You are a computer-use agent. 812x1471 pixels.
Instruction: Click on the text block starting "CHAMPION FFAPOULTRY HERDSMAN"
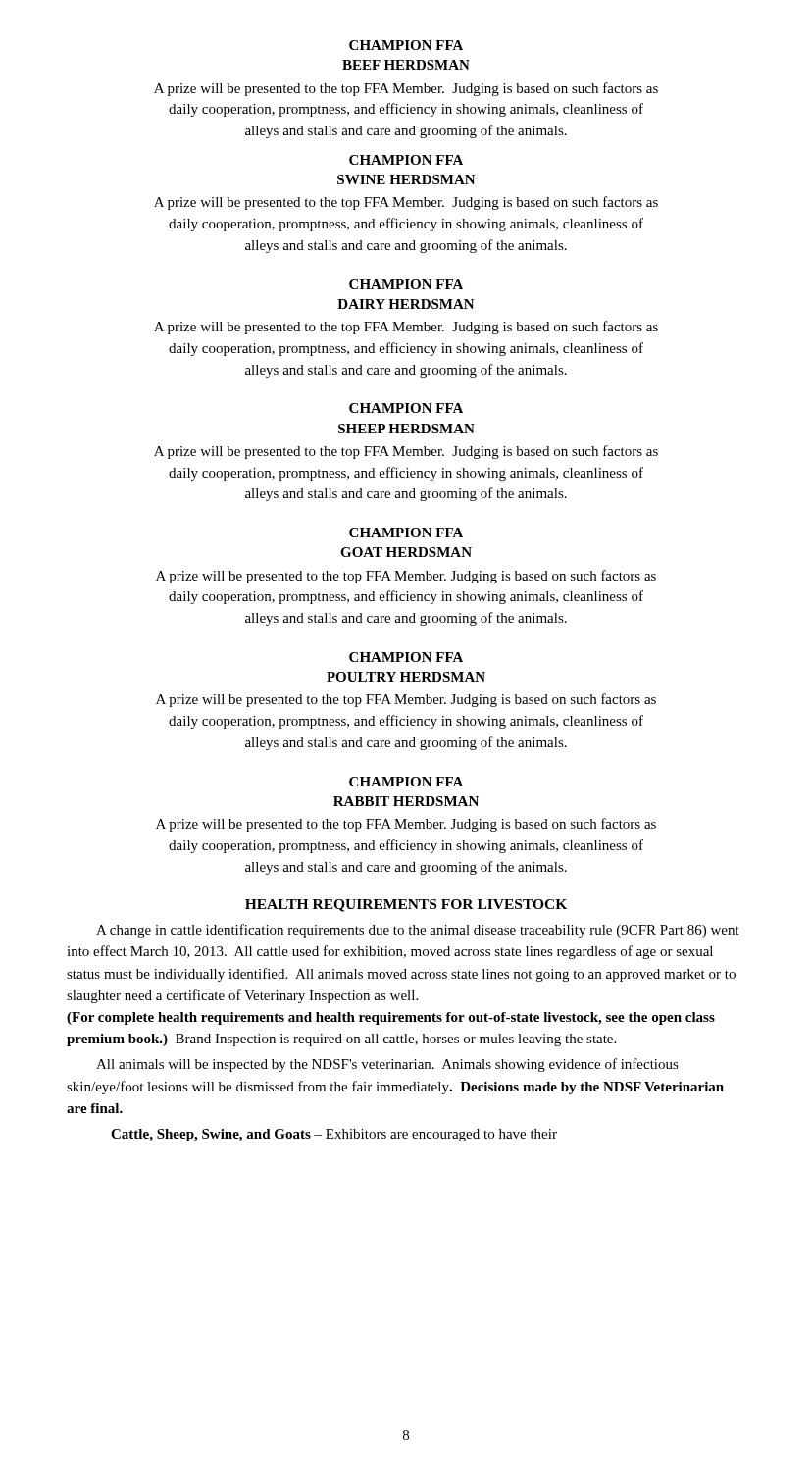click(x=406, y=667)
